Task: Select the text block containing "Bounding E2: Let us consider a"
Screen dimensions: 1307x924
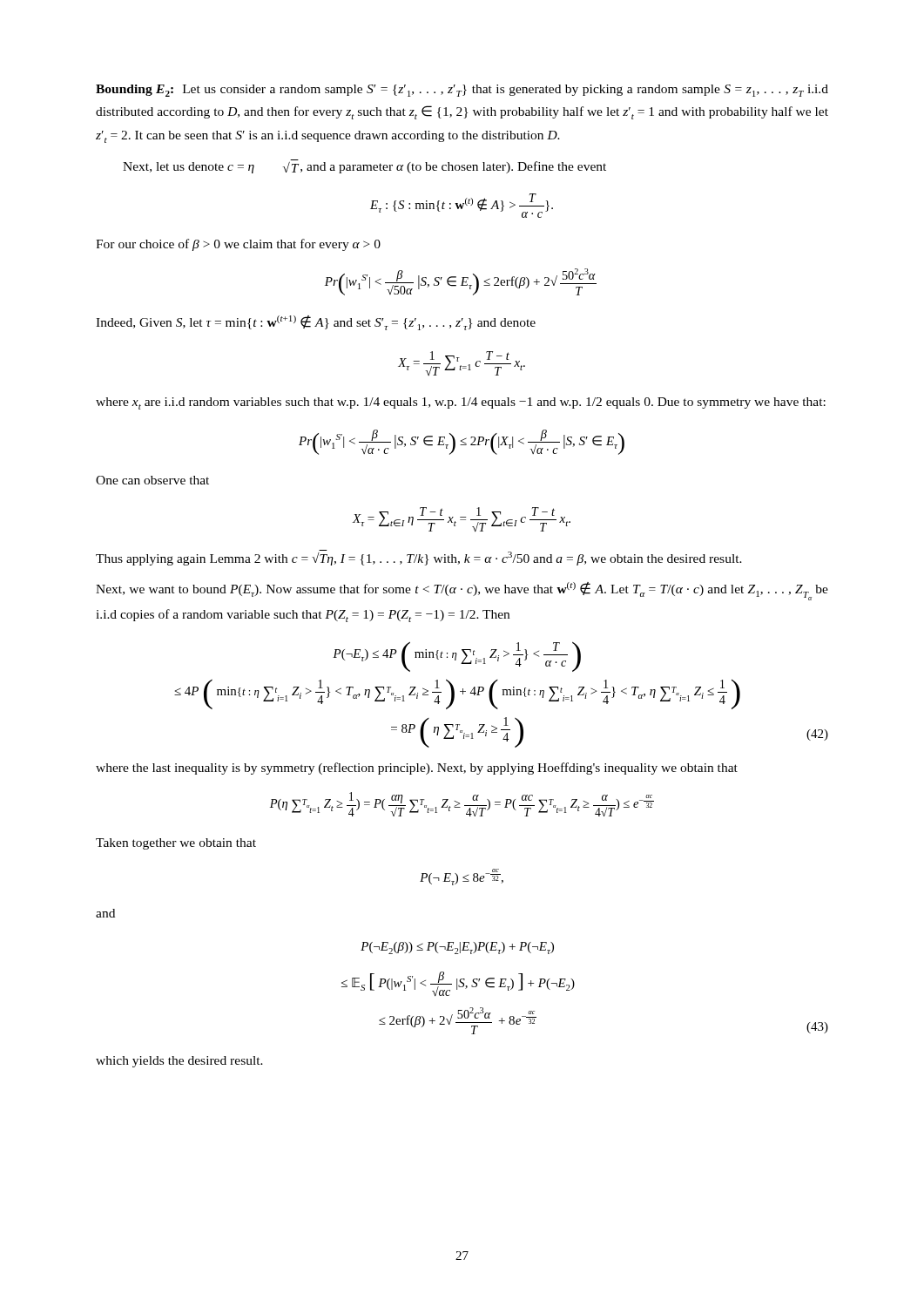Action: [x=462, y=128]
